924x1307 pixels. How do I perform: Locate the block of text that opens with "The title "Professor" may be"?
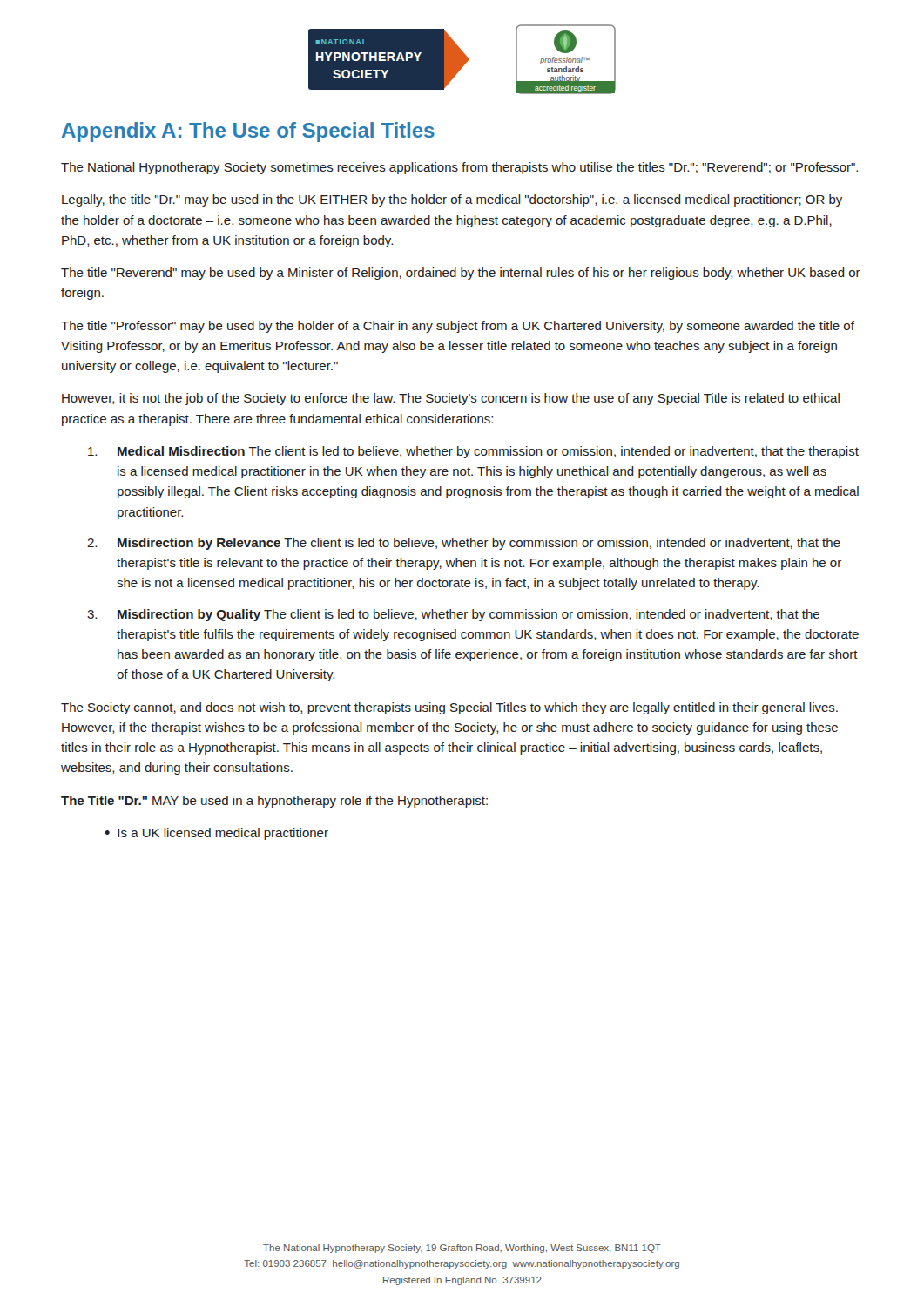click(x=458, y=345)
